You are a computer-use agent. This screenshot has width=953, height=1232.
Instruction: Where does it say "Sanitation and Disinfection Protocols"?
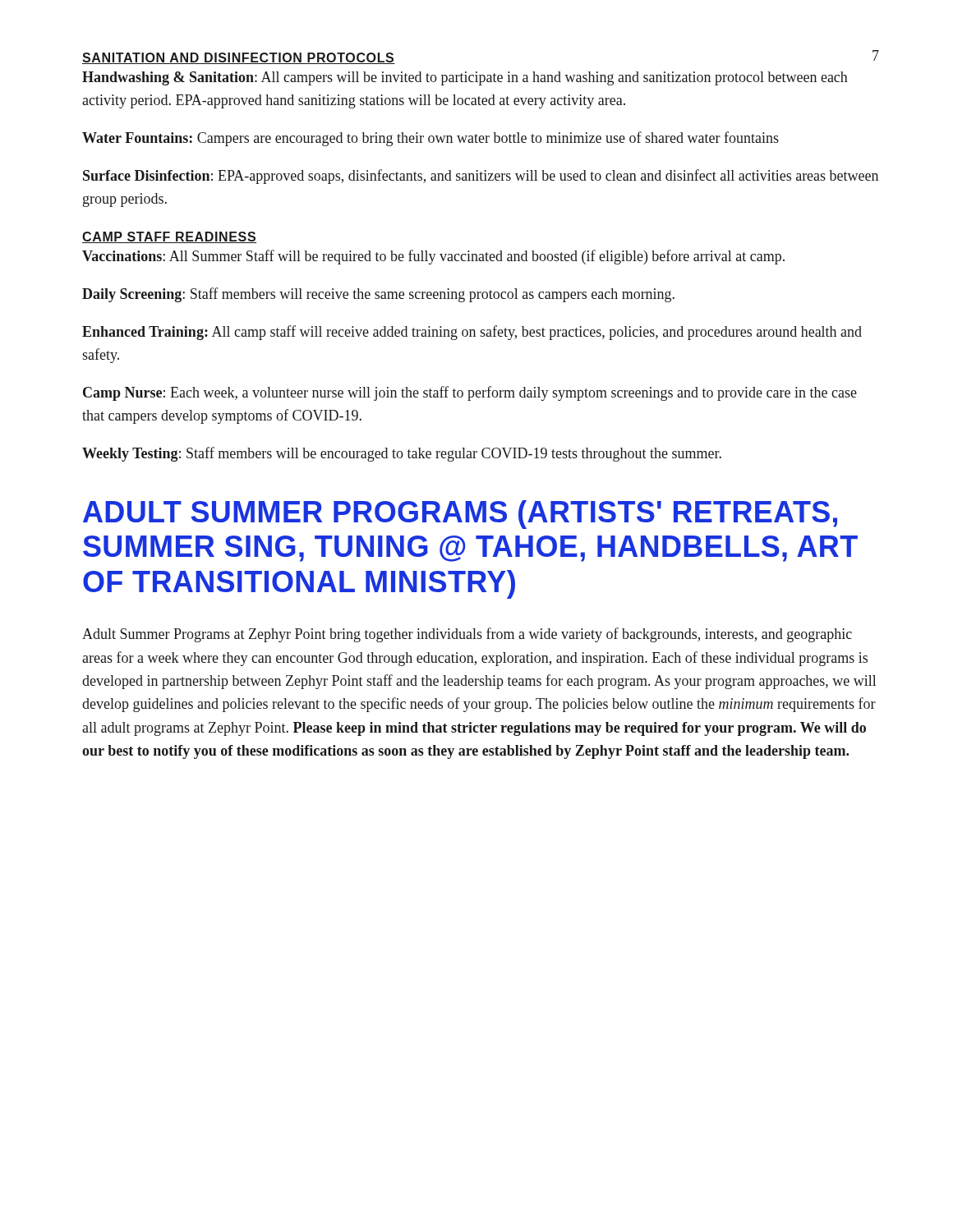(238, 58)
